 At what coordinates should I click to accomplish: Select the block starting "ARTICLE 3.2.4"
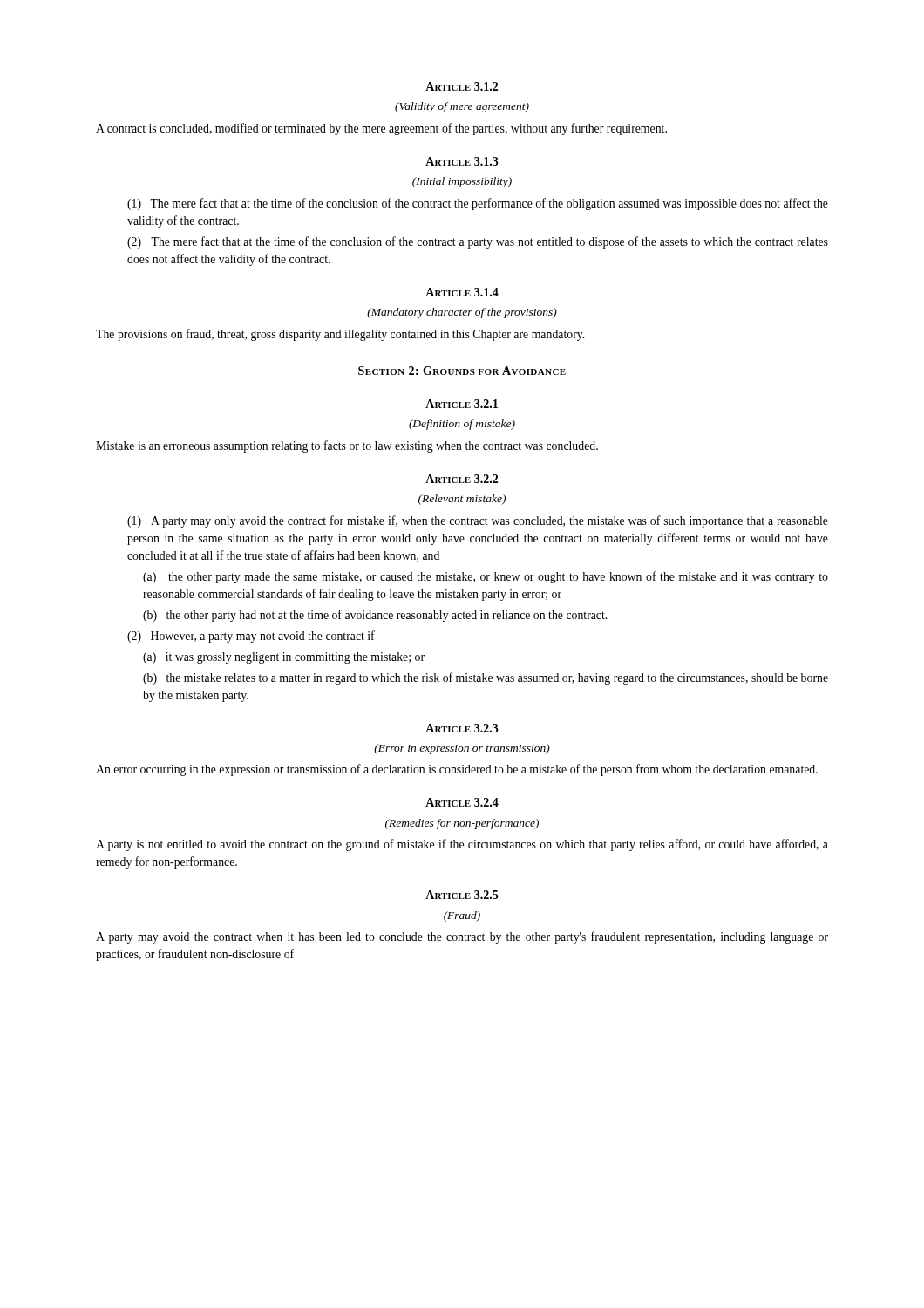(x=462, y=803)
